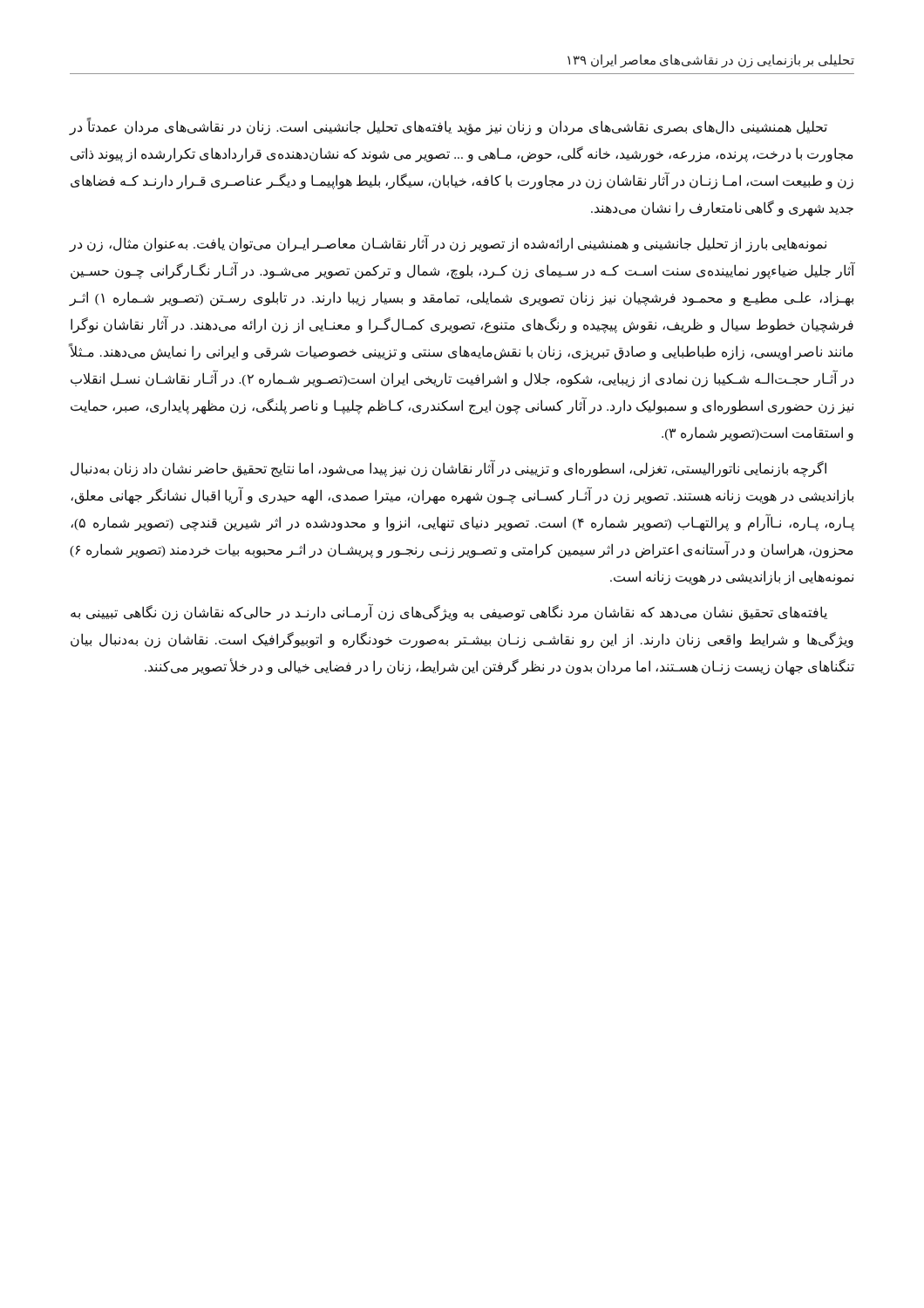Click on the text block that says "تحلیل همنشینی دال‌های بصری نقاشی‌های مردان و"
Viewport: 924px width, 1308px height.
(462, 167)
